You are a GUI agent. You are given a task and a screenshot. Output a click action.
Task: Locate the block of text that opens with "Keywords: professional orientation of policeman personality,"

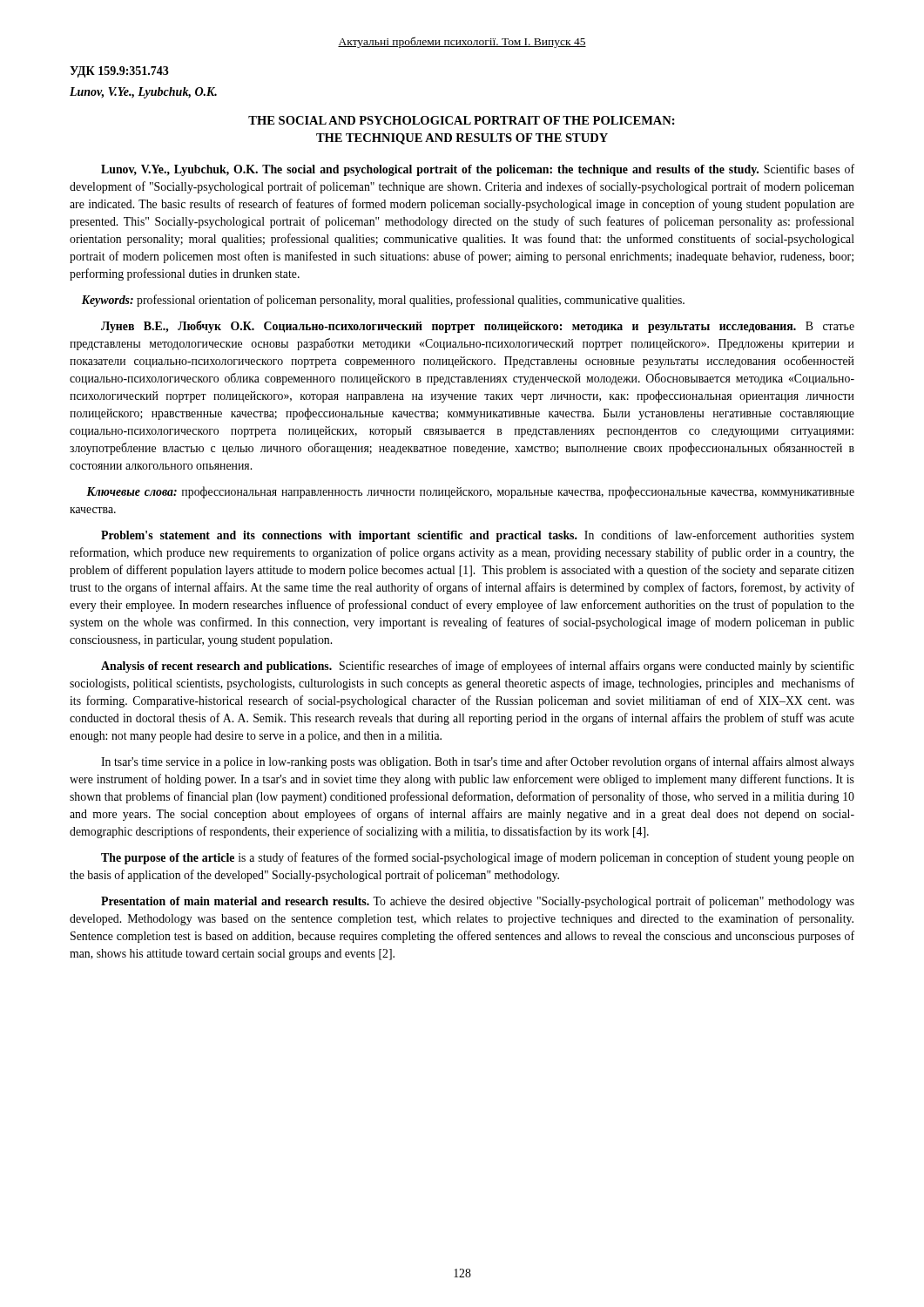tap(377, 300)
